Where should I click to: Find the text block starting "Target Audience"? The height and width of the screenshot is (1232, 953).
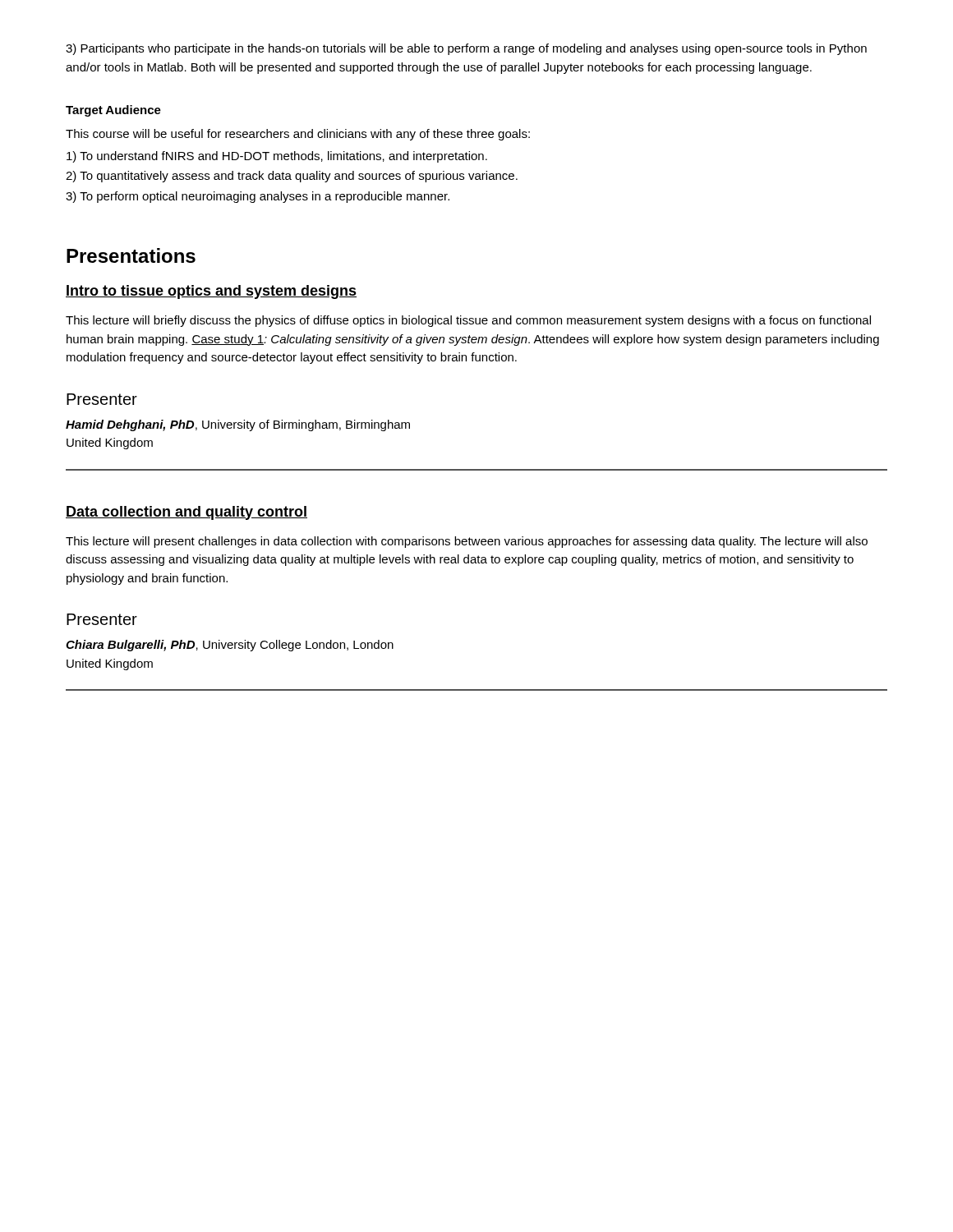click(113, 111)
